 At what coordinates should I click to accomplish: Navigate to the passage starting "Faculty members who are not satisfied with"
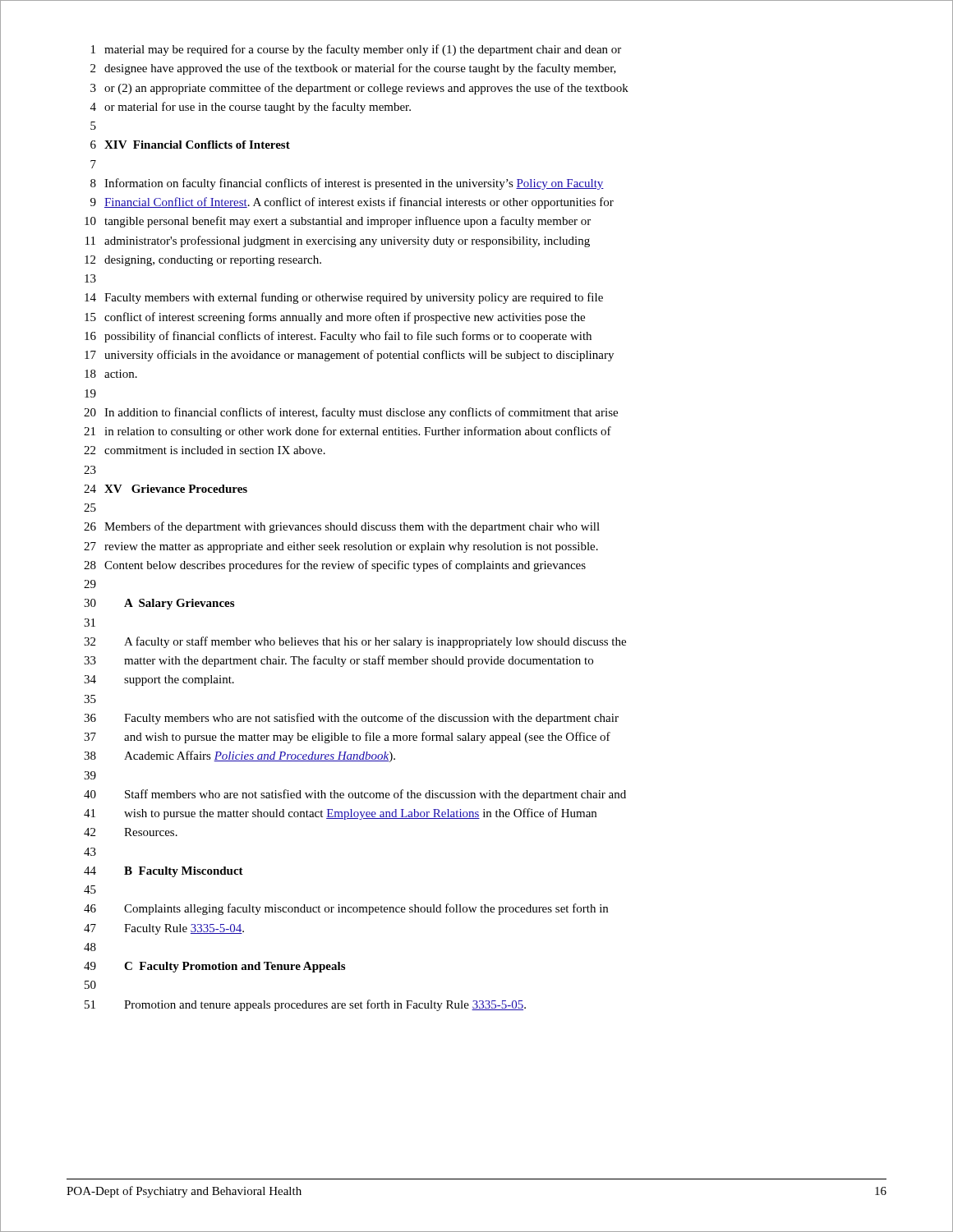coord(505,737)
